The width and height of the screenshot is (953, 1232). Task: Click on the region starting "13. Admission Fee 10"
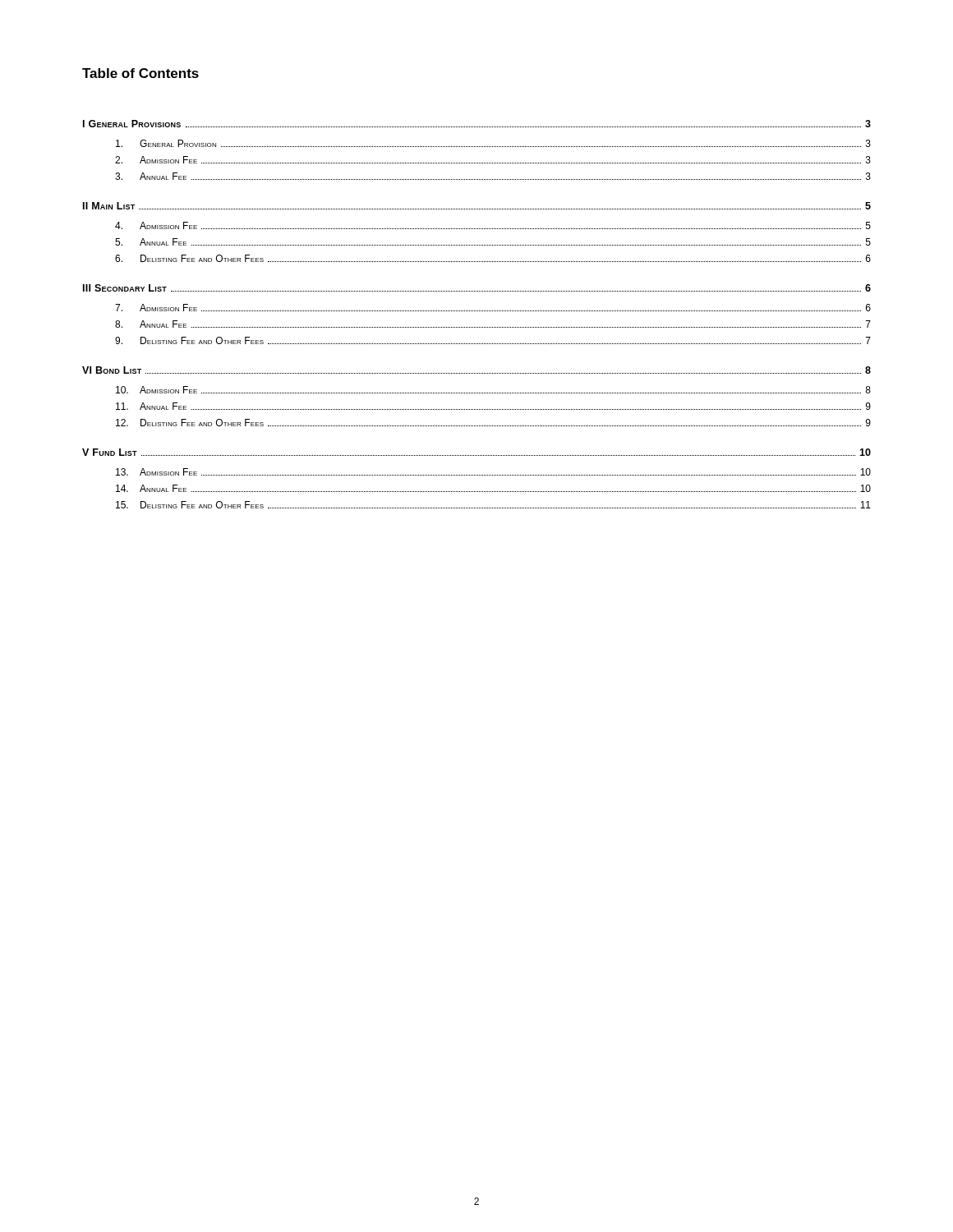[476, 472]
